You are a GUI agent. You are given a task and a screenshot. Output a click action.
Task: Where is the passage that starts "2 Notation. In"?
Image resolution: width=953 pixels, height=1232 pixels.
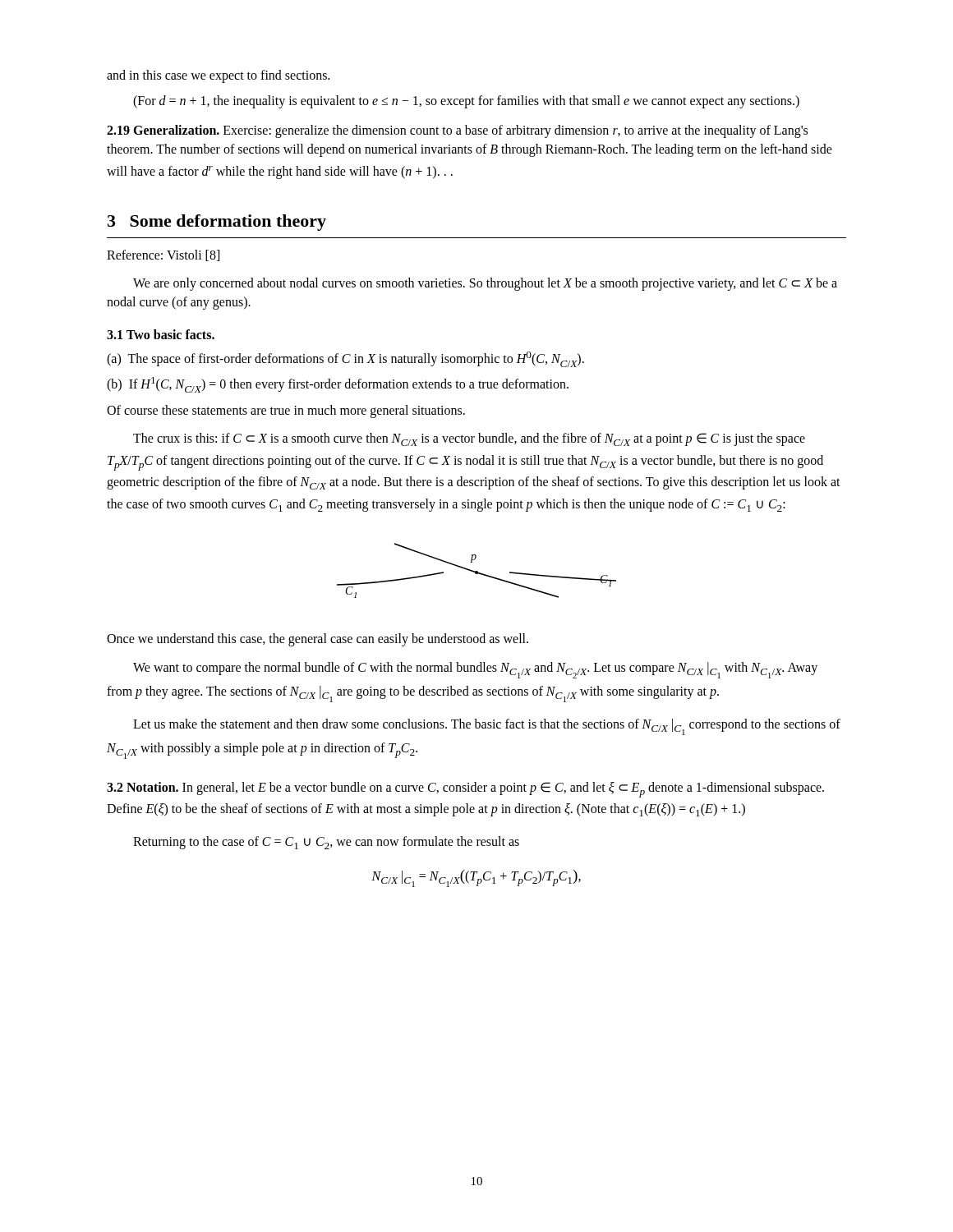click(x=466, y=800)
